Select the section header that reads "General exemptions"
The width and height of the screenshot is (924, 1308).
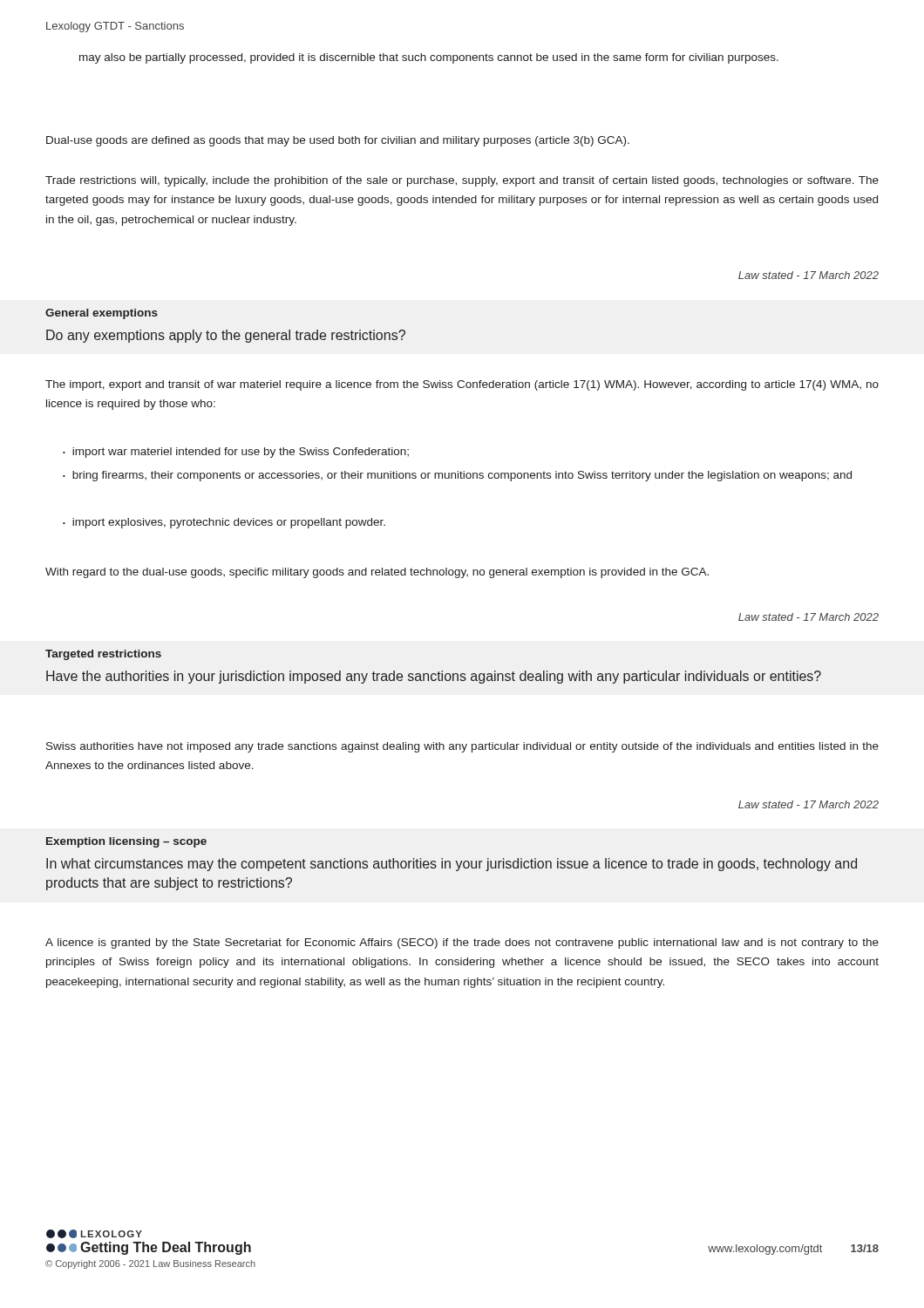(x=102, y=313)
